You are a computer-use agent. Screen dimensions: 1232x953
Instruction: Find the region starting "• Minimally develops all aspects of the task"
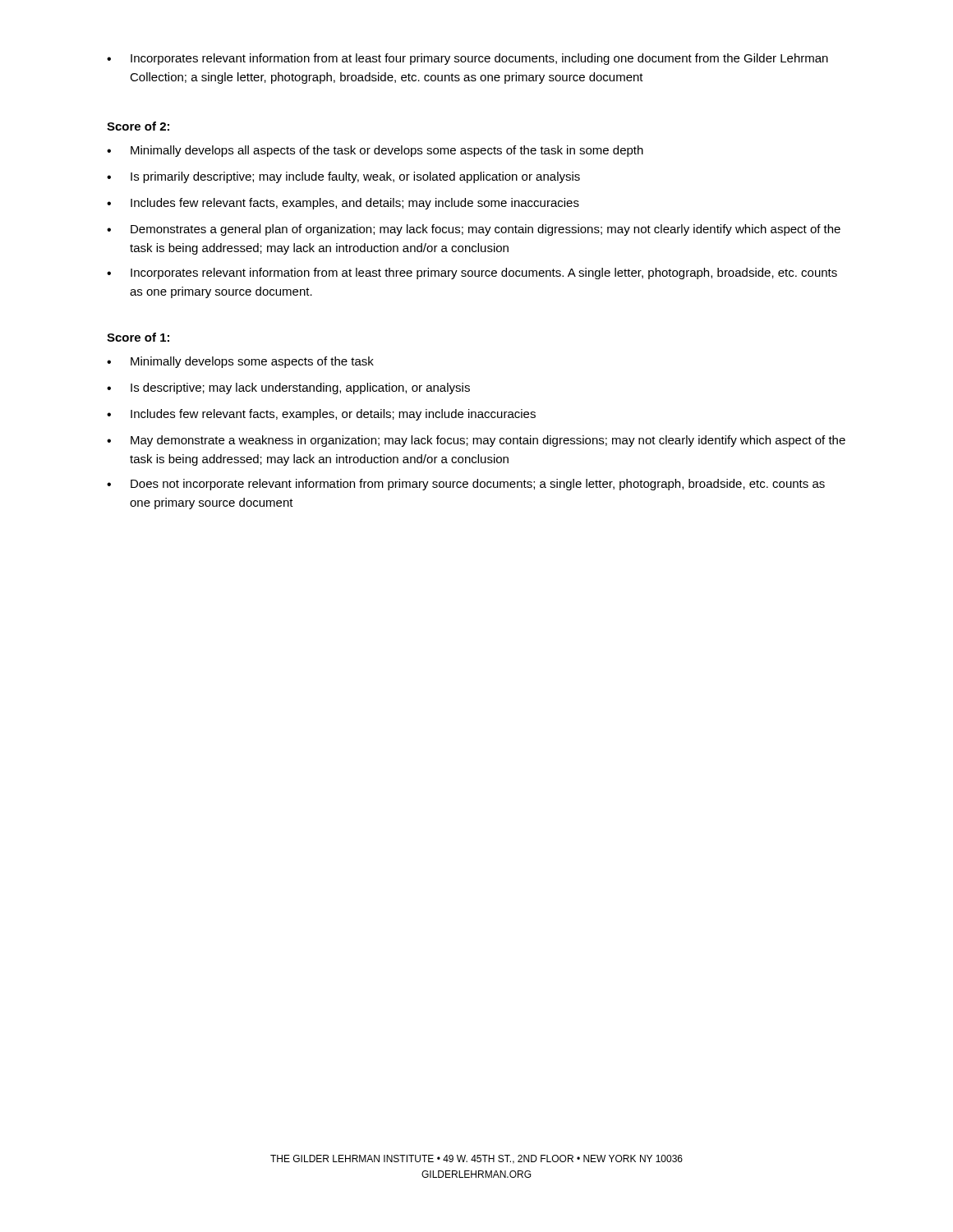pos(476,151)
